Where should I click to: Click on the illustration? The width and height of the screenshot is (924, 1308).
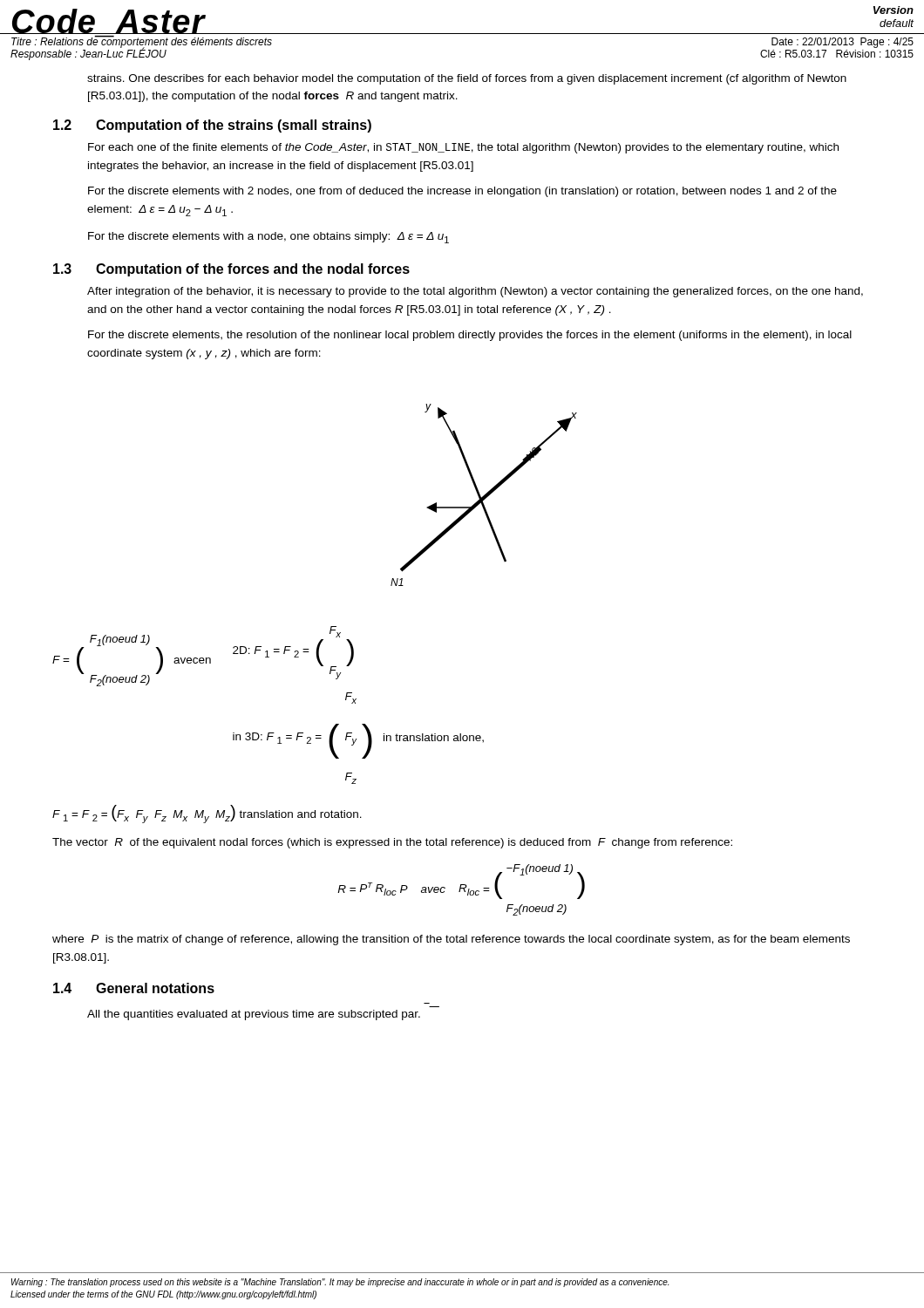(x=462, y=491)
